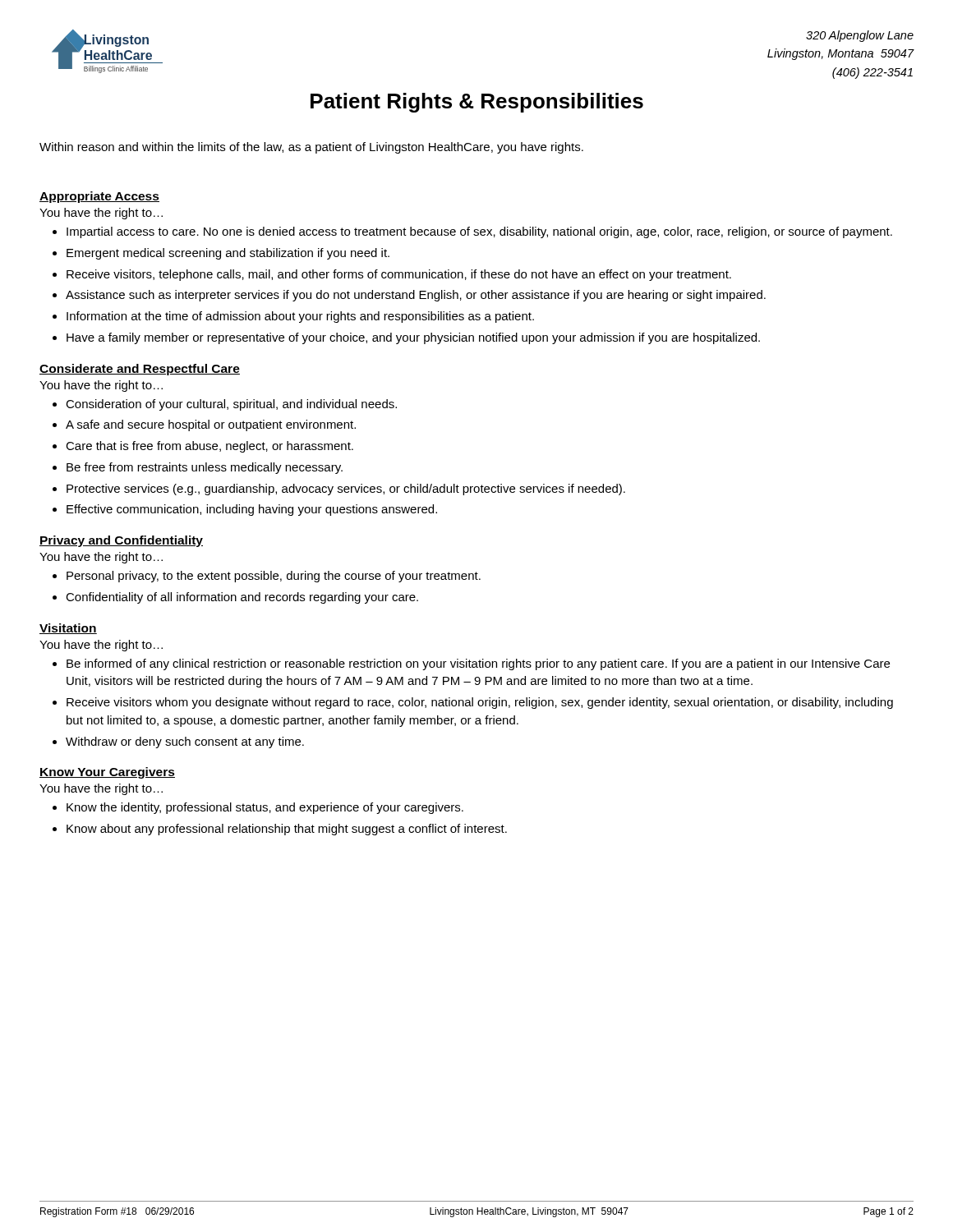Select the element starting "Impartial access to care."
Screen dimensions: 1232x953
(479, 231)
